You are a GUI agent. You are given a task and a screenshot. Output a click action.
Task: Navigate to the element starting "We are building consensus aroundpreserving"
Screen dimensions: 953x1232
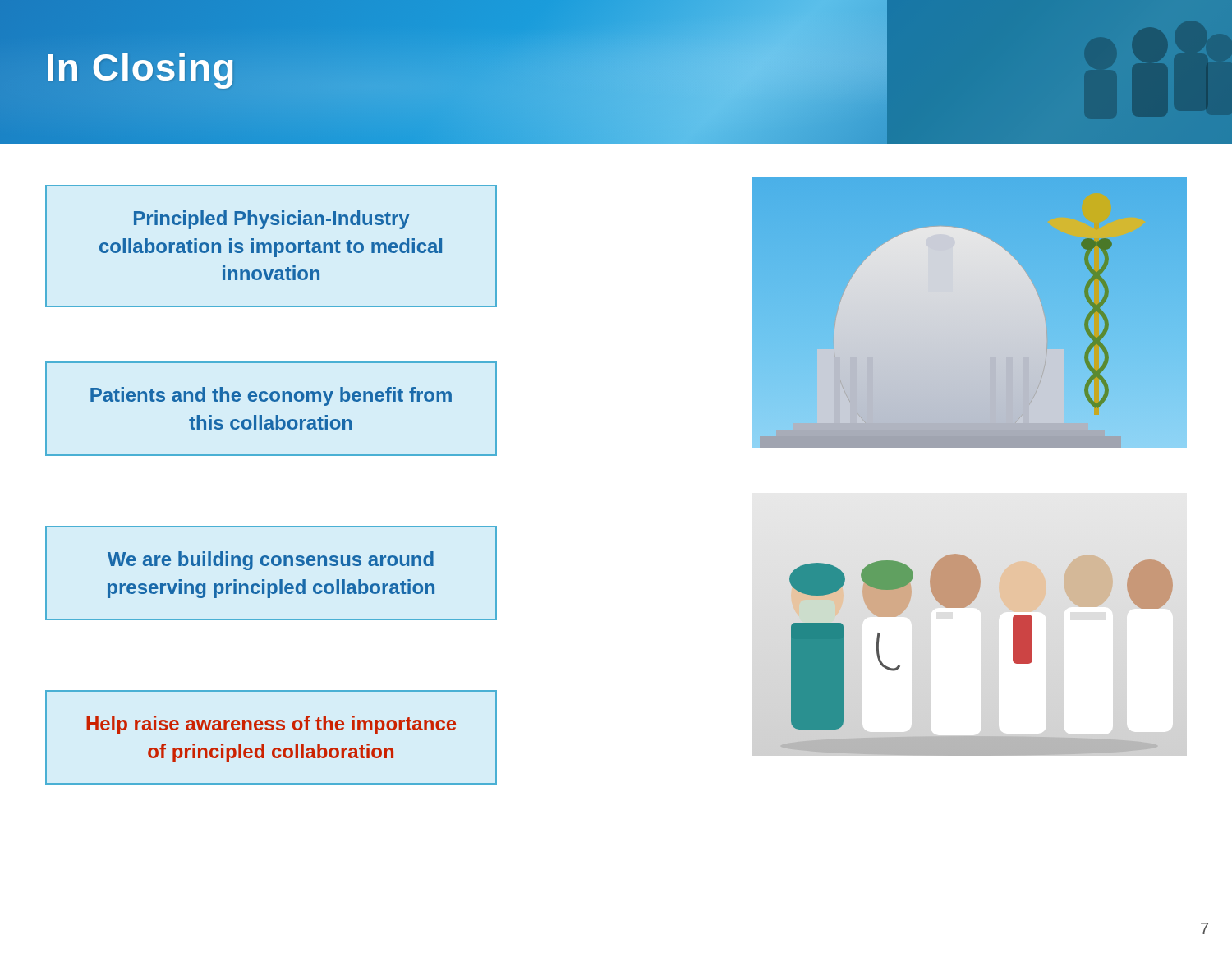point(271,573)
